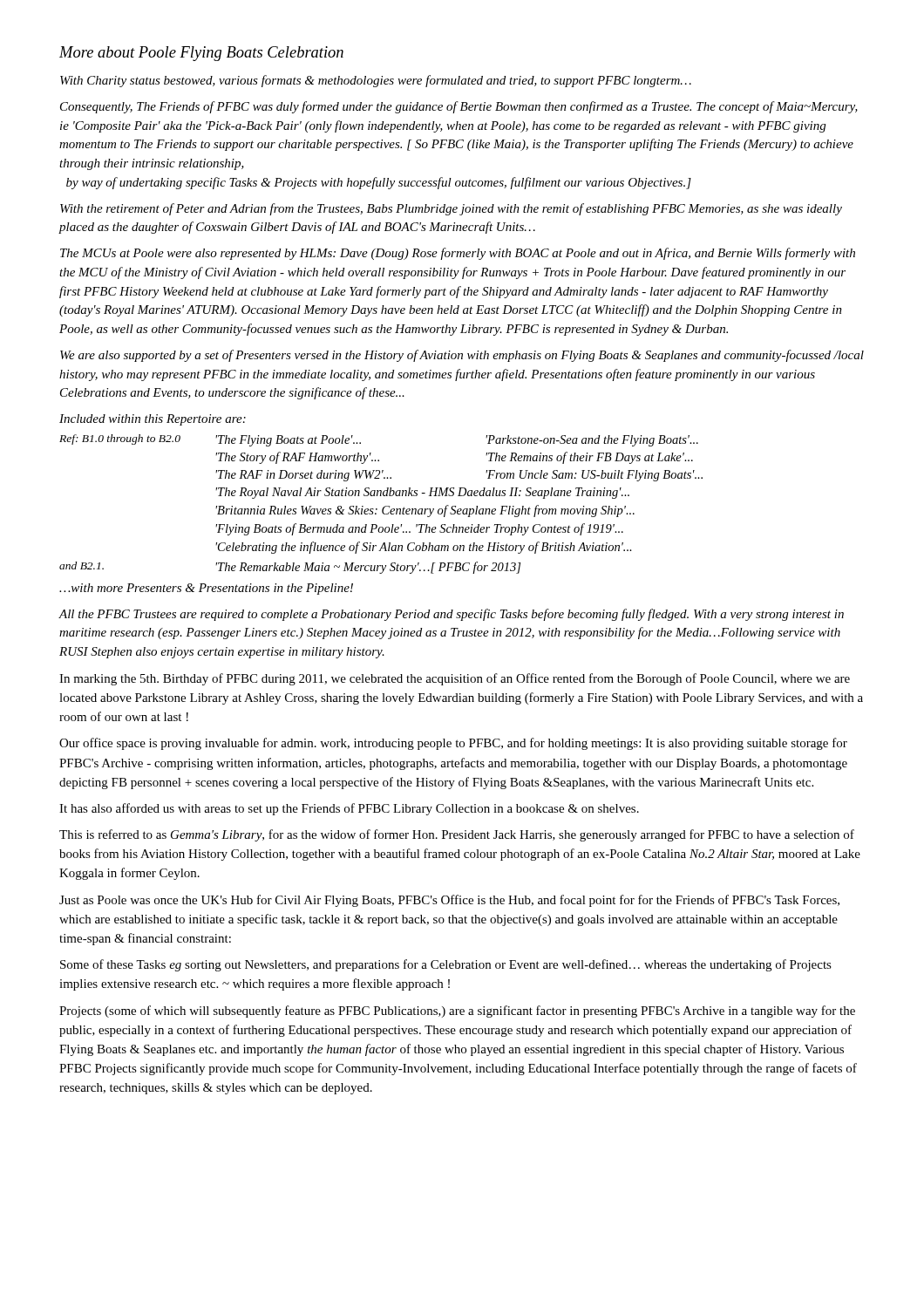Select the passage starting "'The RAF in Dorset"
This screenshot has width=924, height=1308.
540,474
